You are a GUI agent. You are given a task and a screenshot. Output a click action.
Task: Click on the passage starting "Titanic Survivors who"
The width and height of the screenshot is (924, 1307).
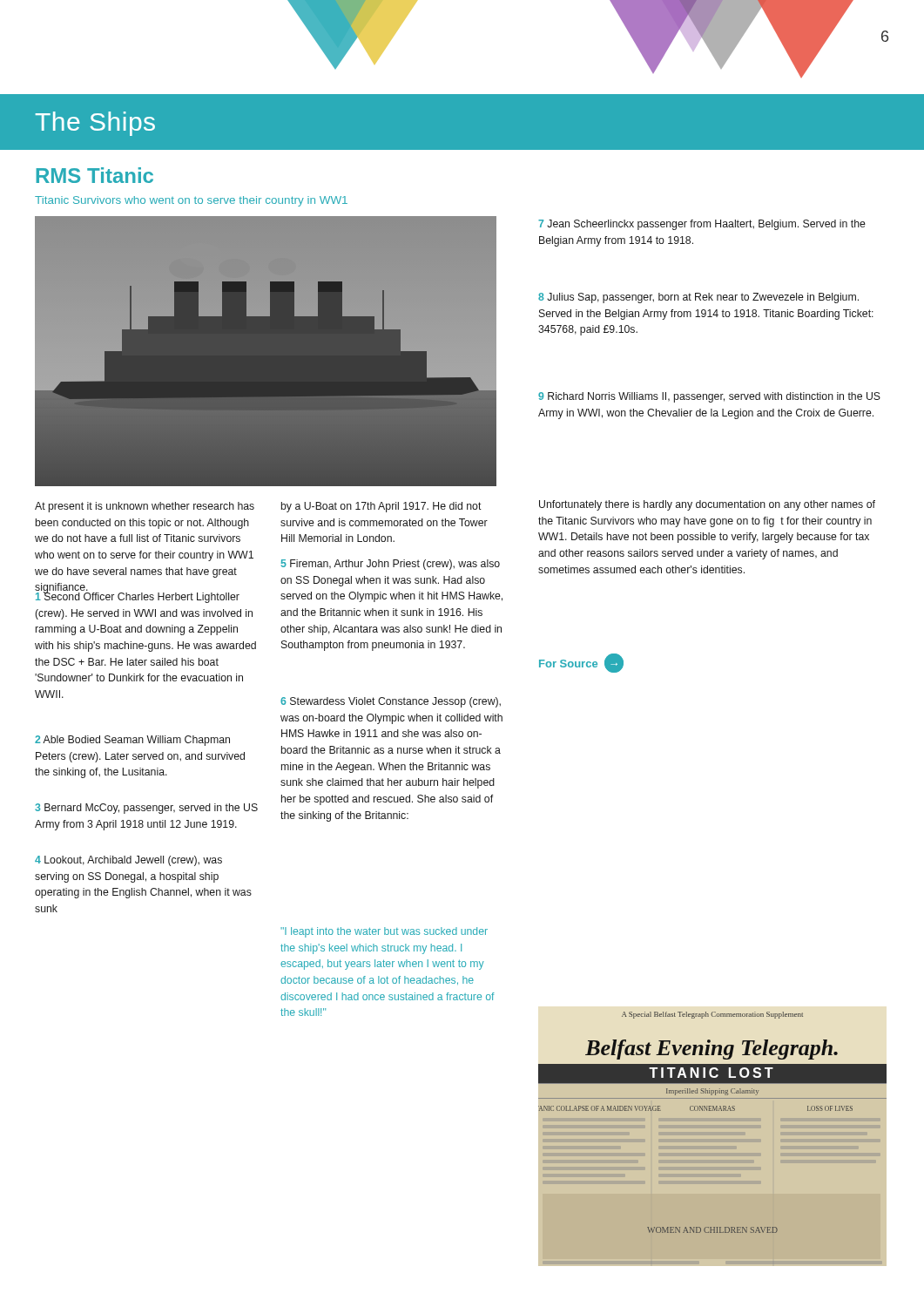(191, 200)
